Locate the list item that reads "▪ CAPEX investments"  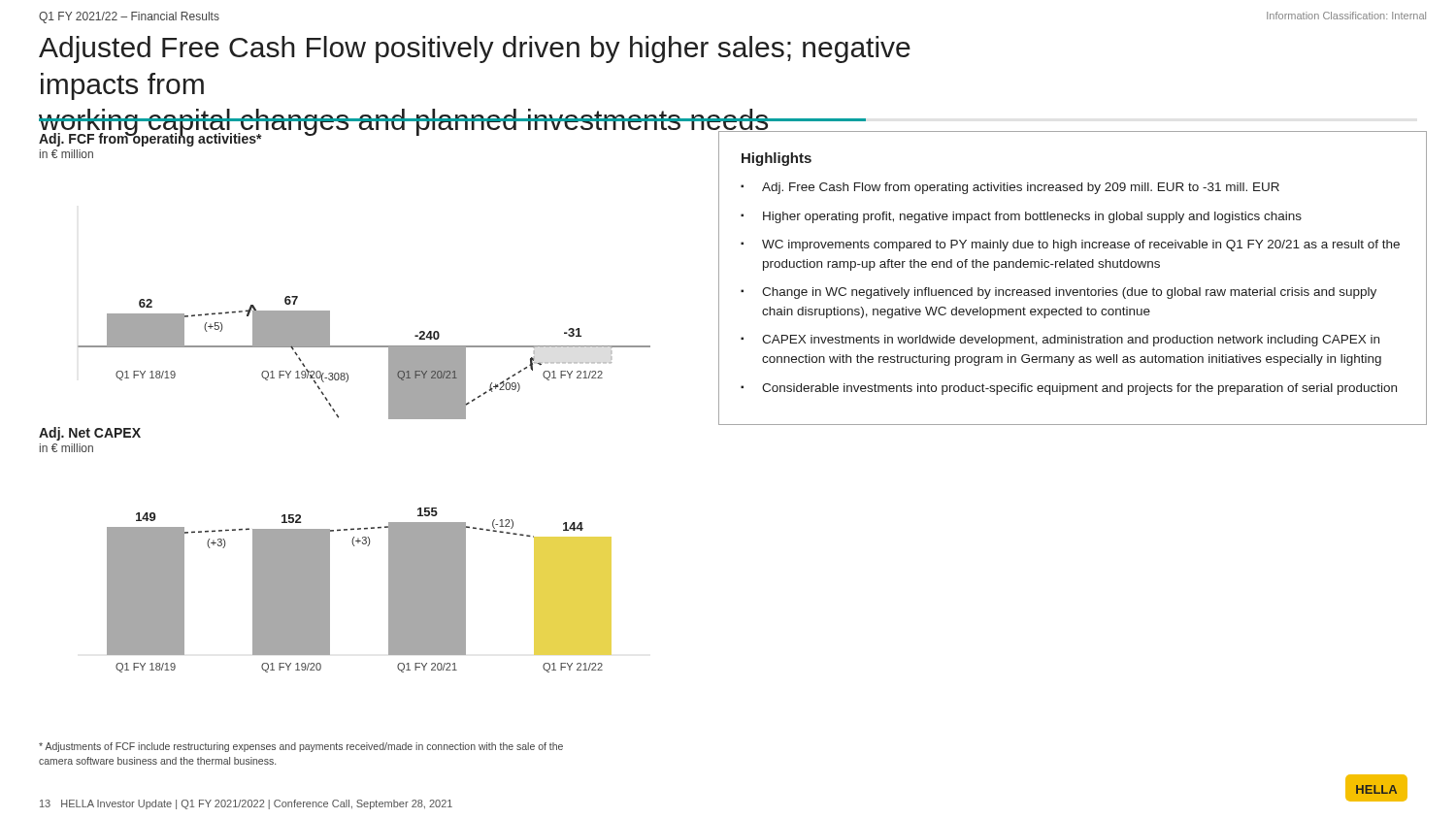point(1073,349)
